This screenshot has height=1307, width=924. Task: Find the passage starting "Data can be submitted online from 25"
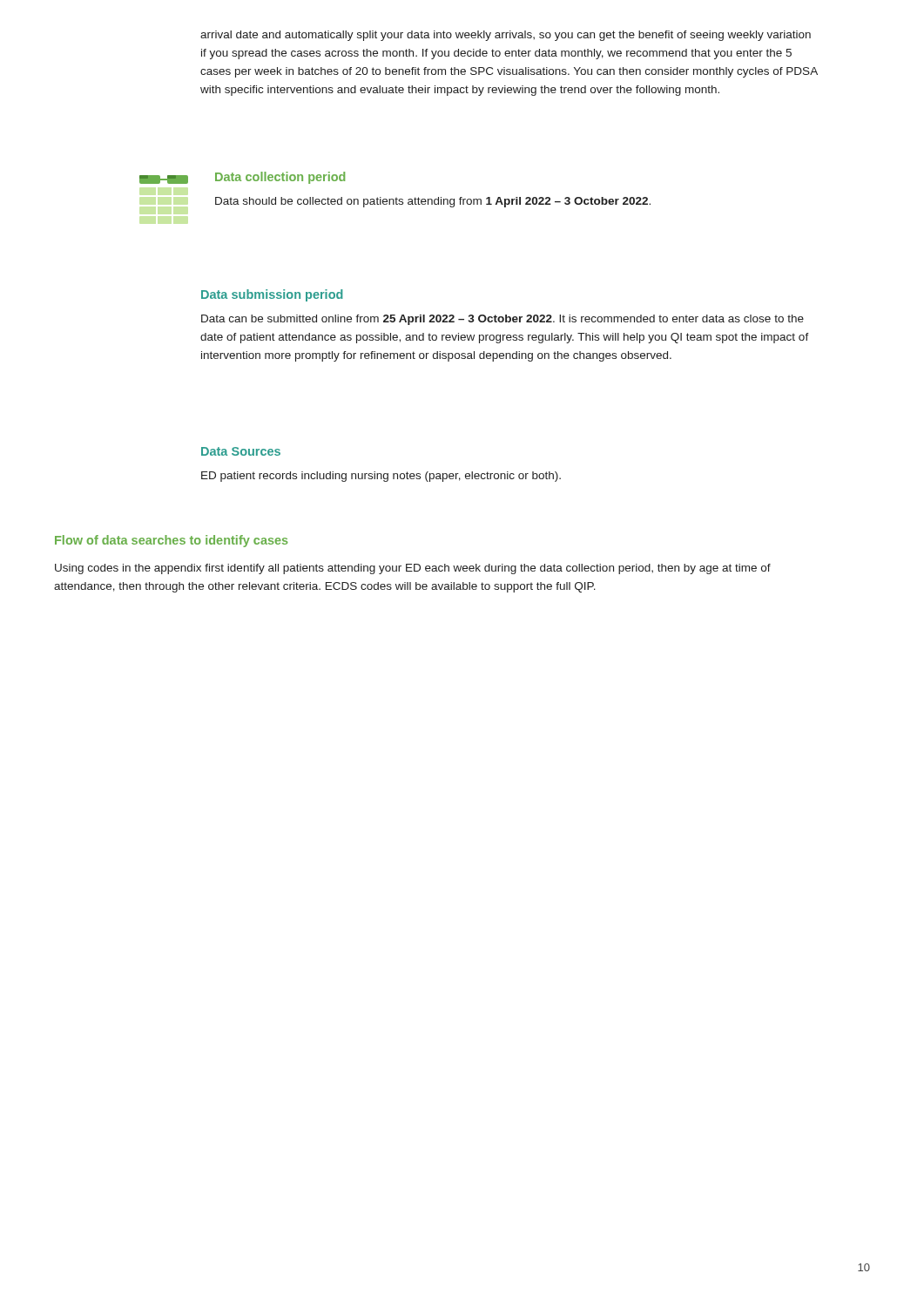pos(504,337)
